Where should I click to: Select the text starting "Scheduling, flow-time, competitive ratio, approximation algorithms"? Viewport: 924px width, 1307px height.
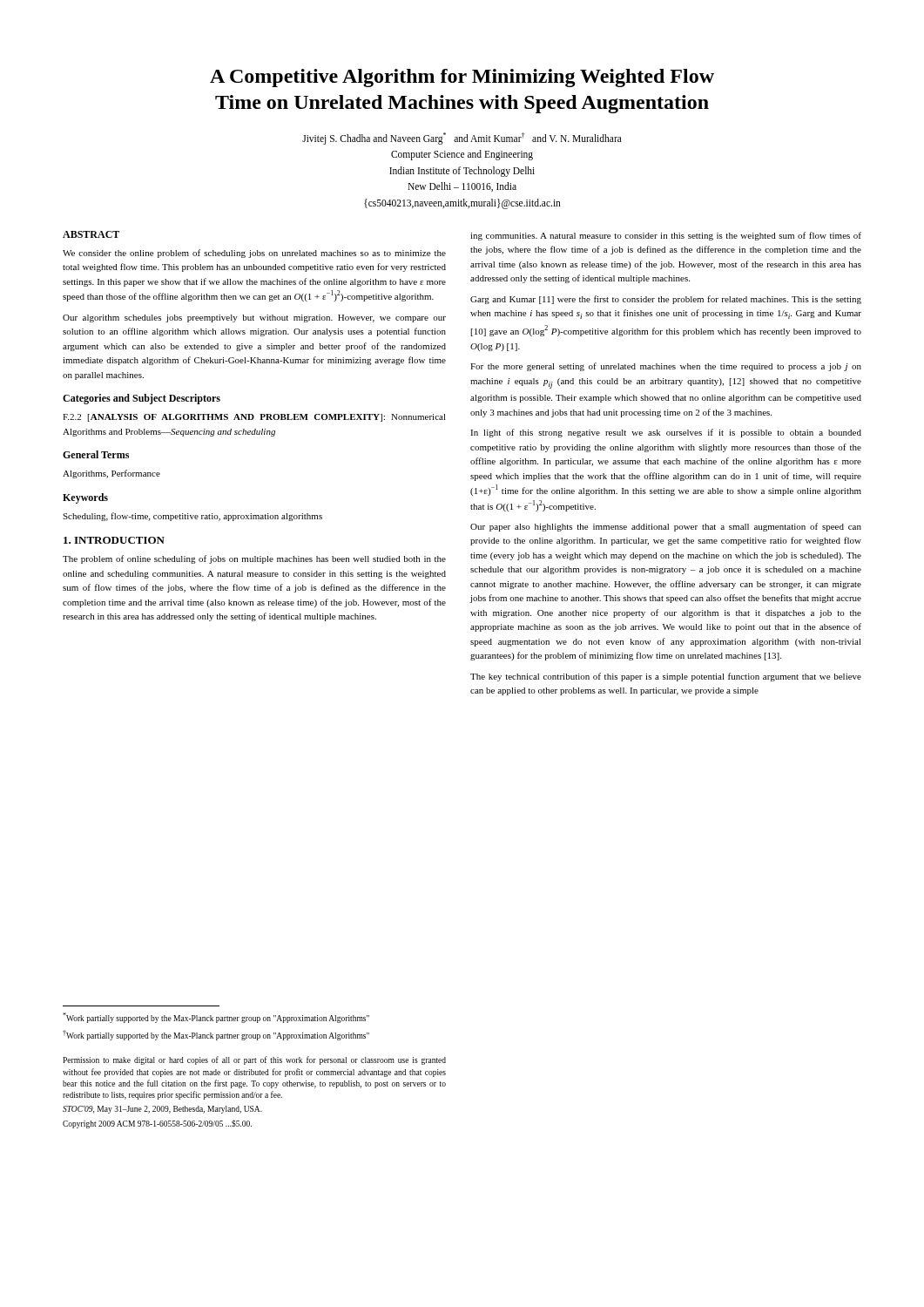[x=254, y=516]
